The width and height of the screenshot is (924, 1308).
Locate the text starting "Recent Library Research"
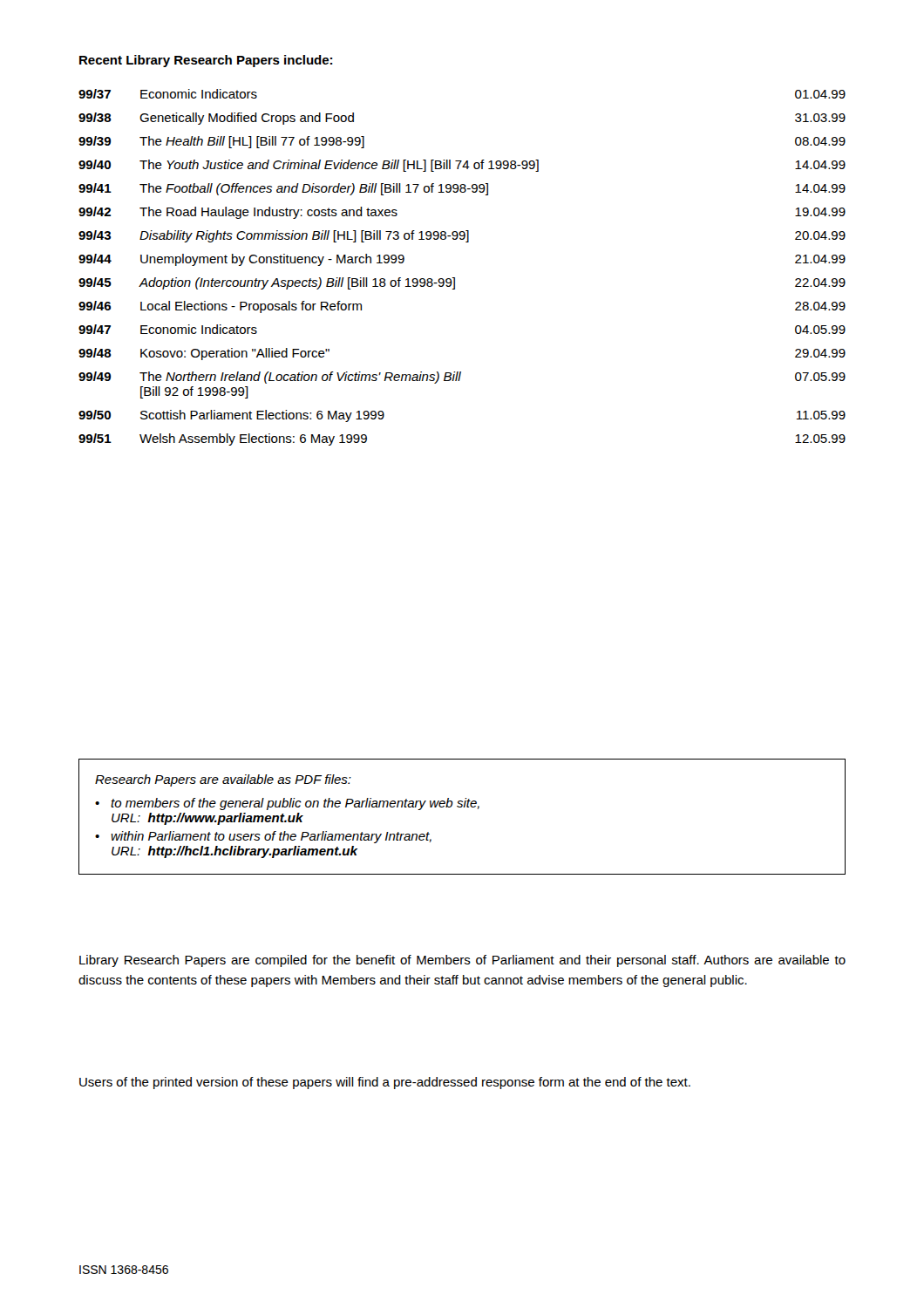[x=206, y=60]
